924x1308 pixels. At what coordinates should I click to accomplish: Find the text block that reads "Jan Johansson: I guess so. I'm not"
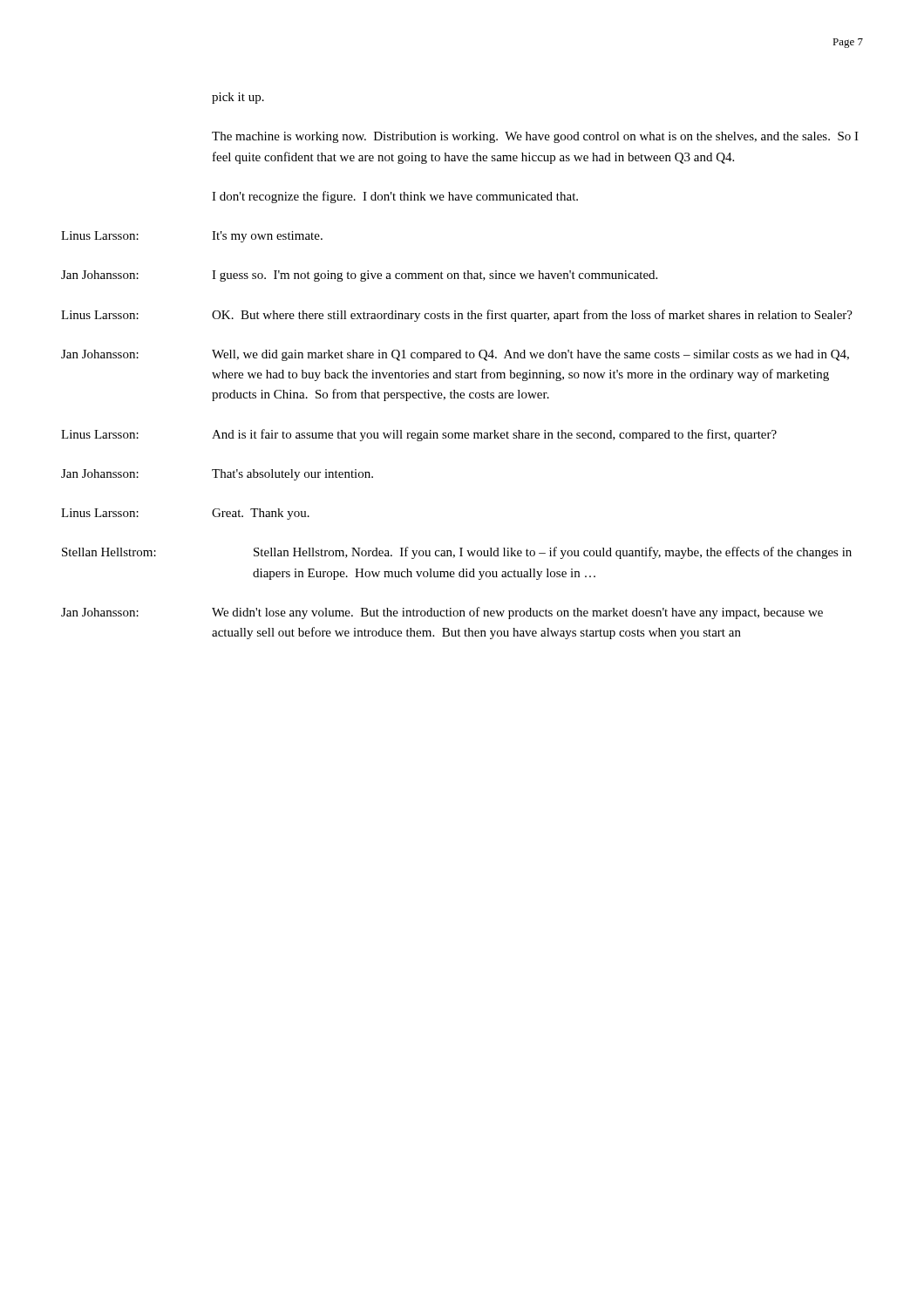point(462,275)
